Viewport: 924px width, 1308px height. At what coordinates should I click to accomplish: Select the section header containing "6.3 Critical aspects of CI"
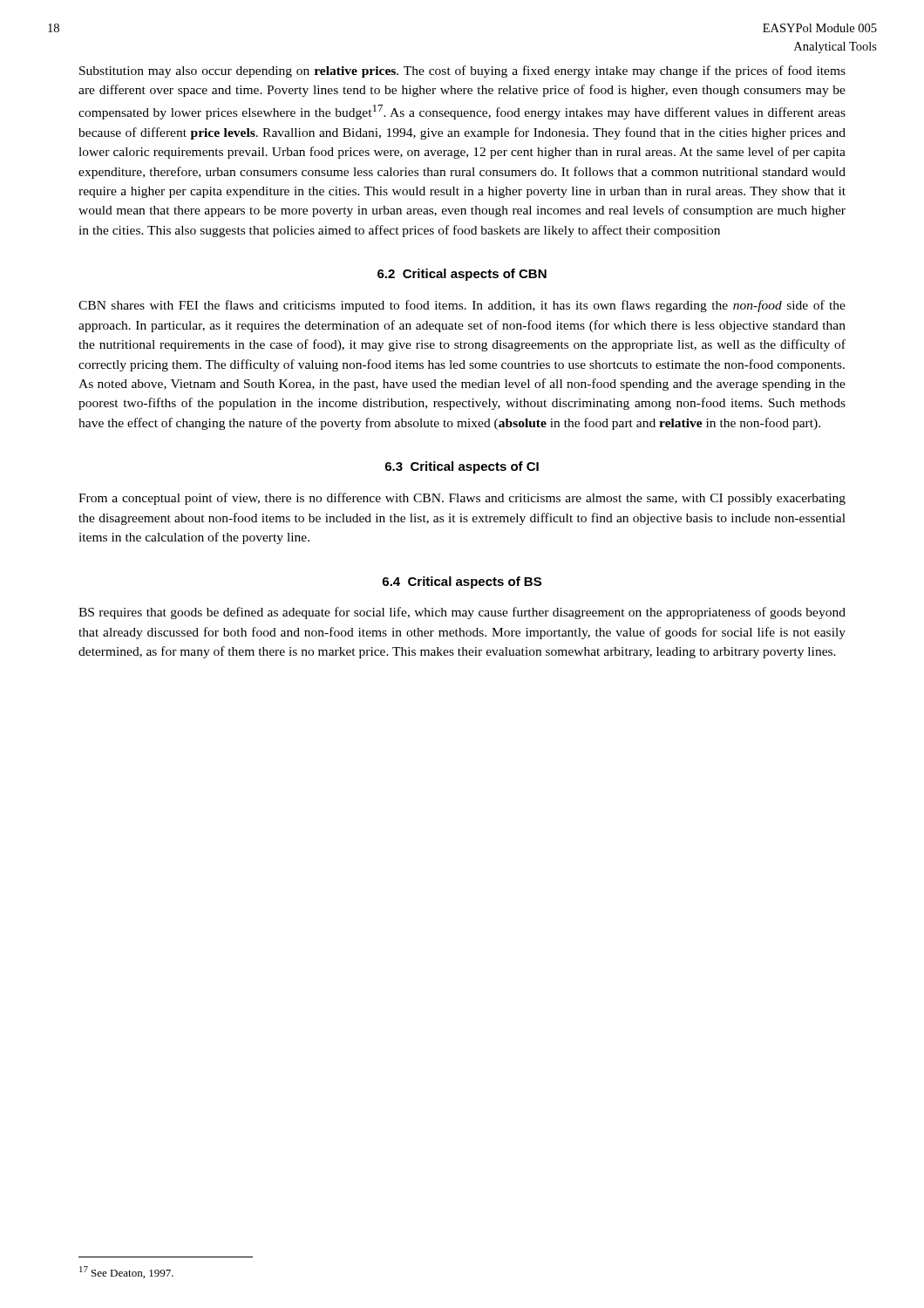tap(462, 466)
